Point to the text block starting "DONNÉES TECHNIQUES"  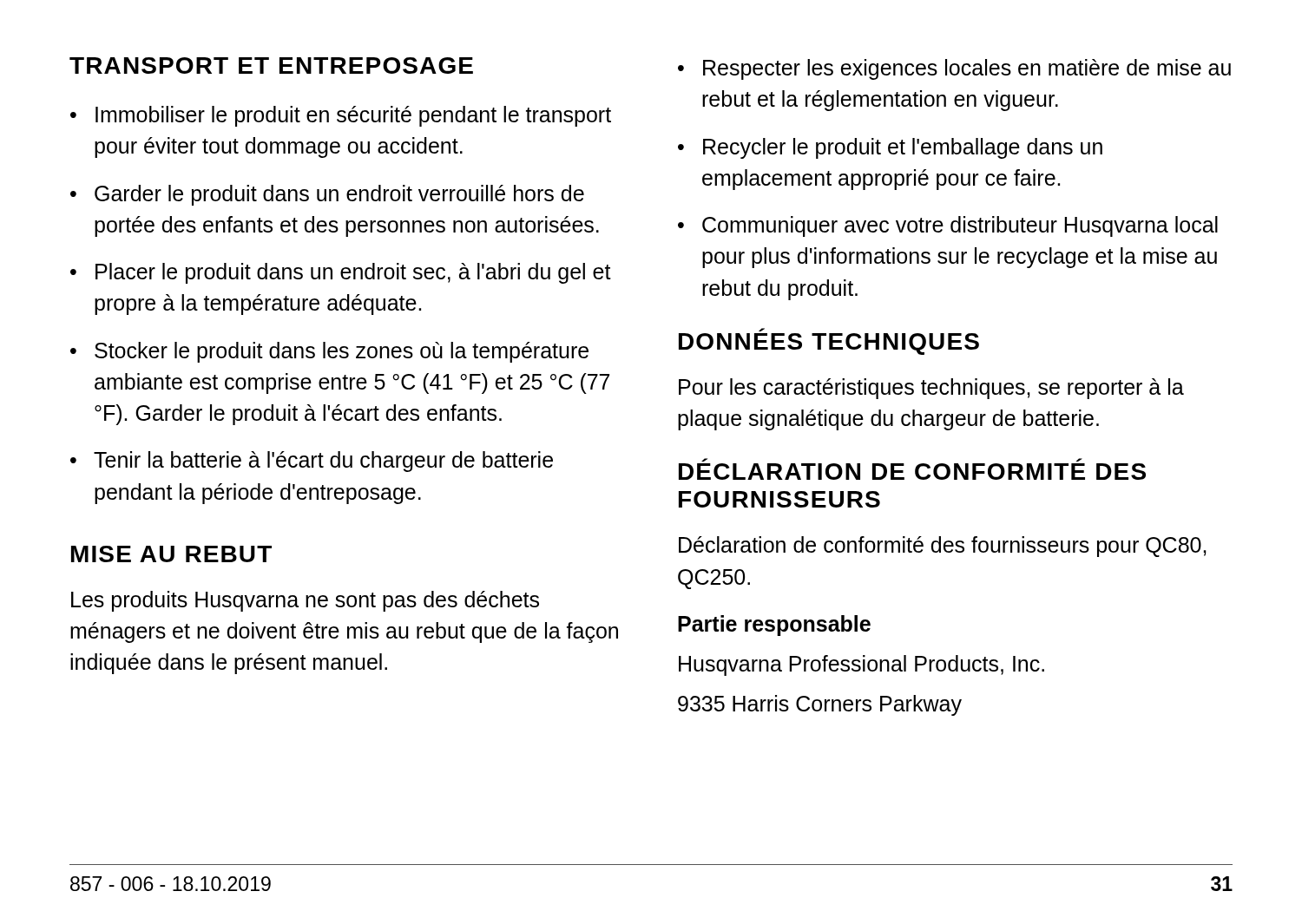pos(829,341)
